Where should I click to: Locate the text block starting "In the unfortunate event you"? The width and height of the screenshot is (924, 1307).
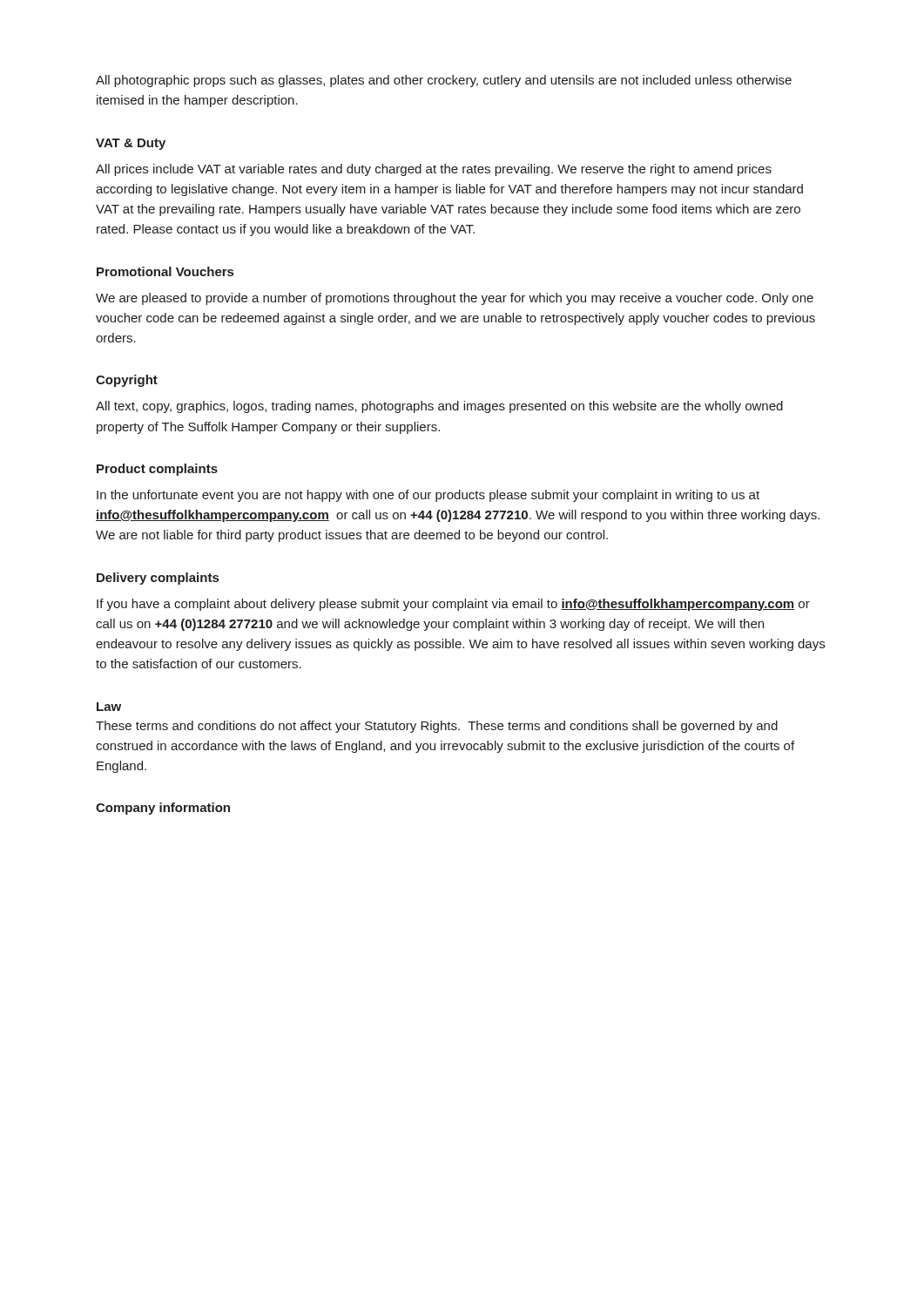458,515
